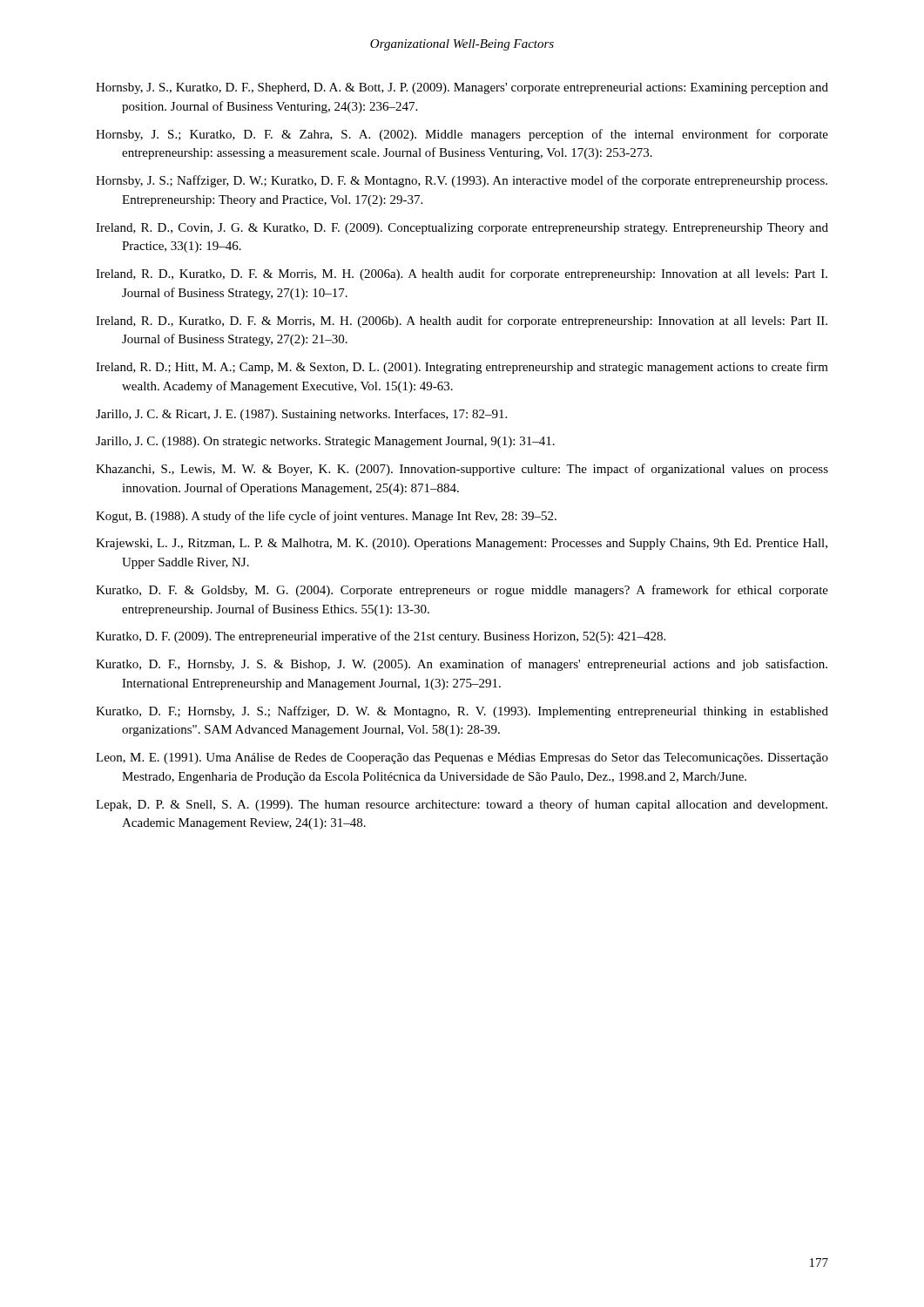Find the block starting "Leon, M. E. (1991). Uma Análise de"
The image size is (924, 1307).
462,767
